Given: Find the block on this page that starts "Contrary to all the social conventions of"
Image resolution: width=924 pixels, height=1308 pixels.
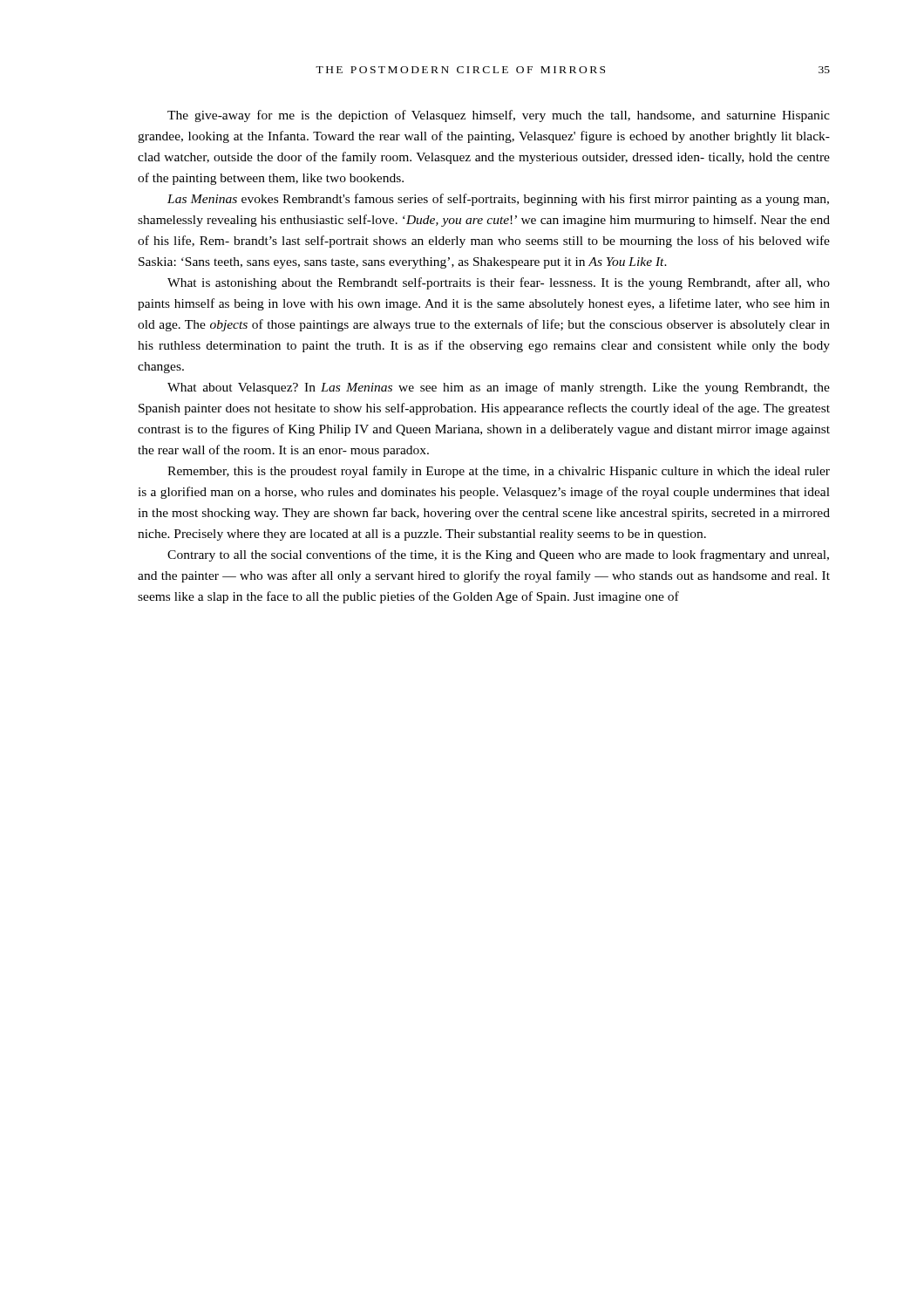Looking at the screenshot, I should (484, 576).
